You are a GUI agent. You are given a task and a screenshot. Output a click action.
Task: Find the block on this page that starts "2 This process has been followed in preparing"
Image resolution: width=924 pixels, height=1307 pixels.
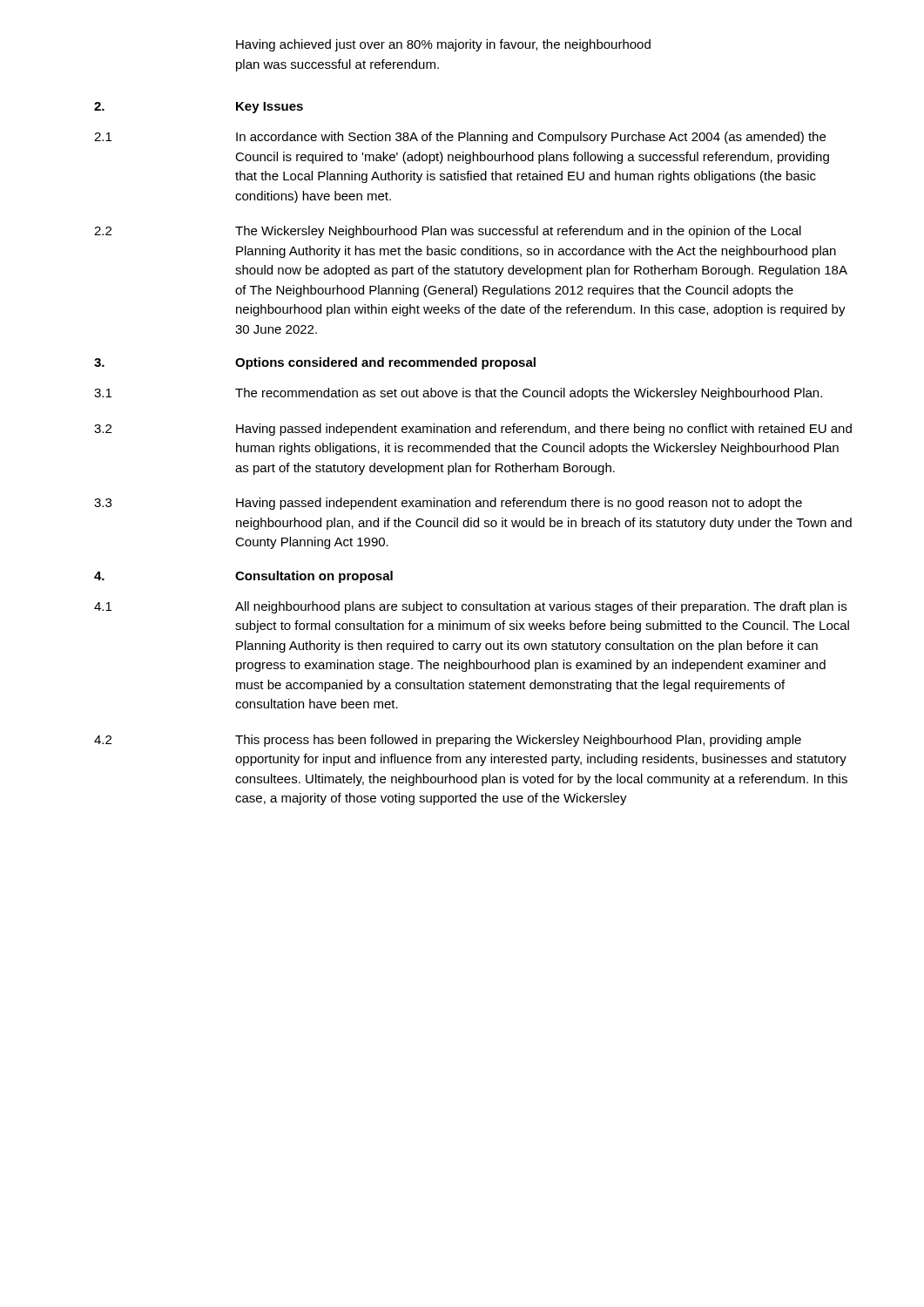[x=474, y=769]
